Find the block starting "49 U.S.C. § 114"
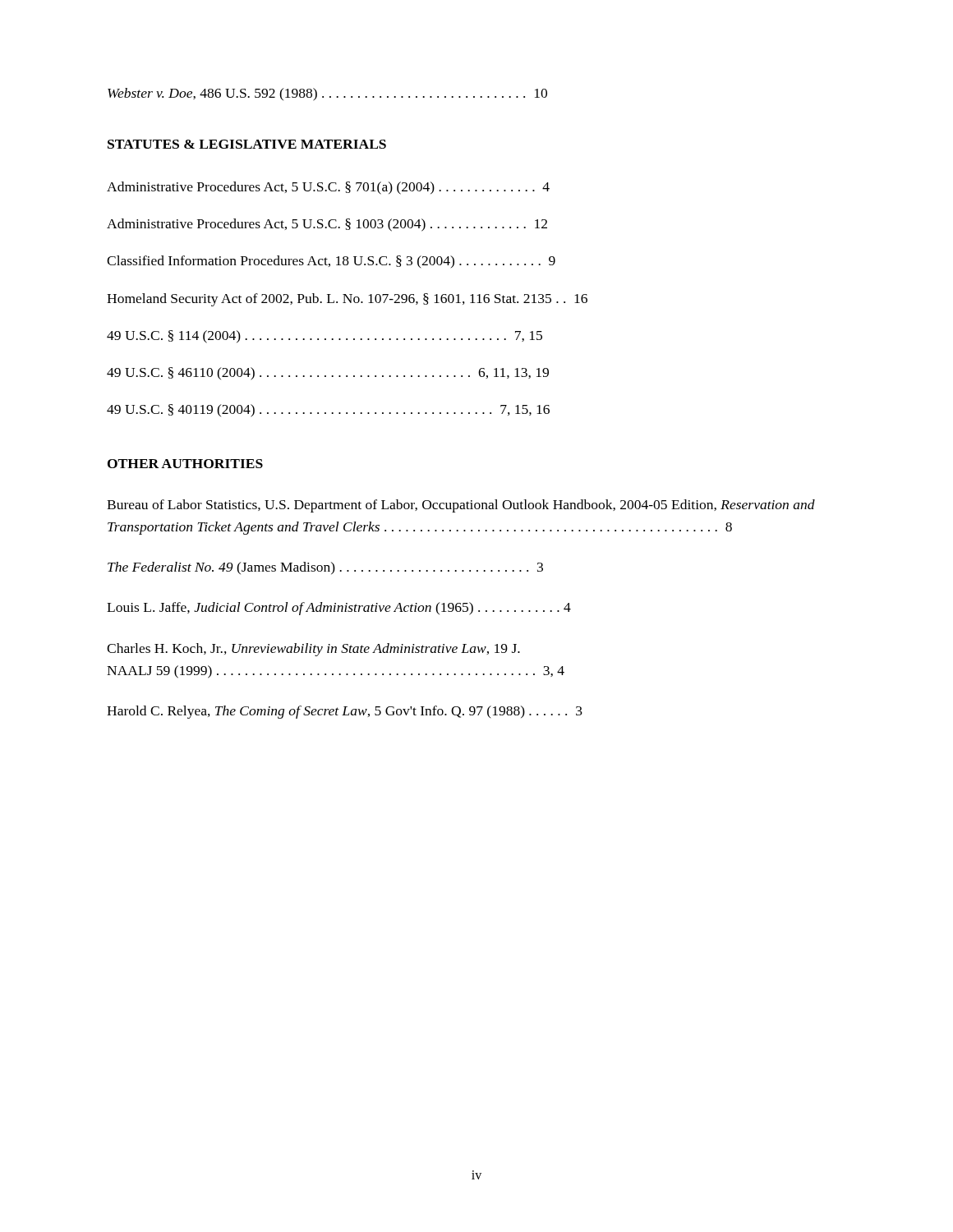Viewport: 953px width, 1232px height. (325, 335)
